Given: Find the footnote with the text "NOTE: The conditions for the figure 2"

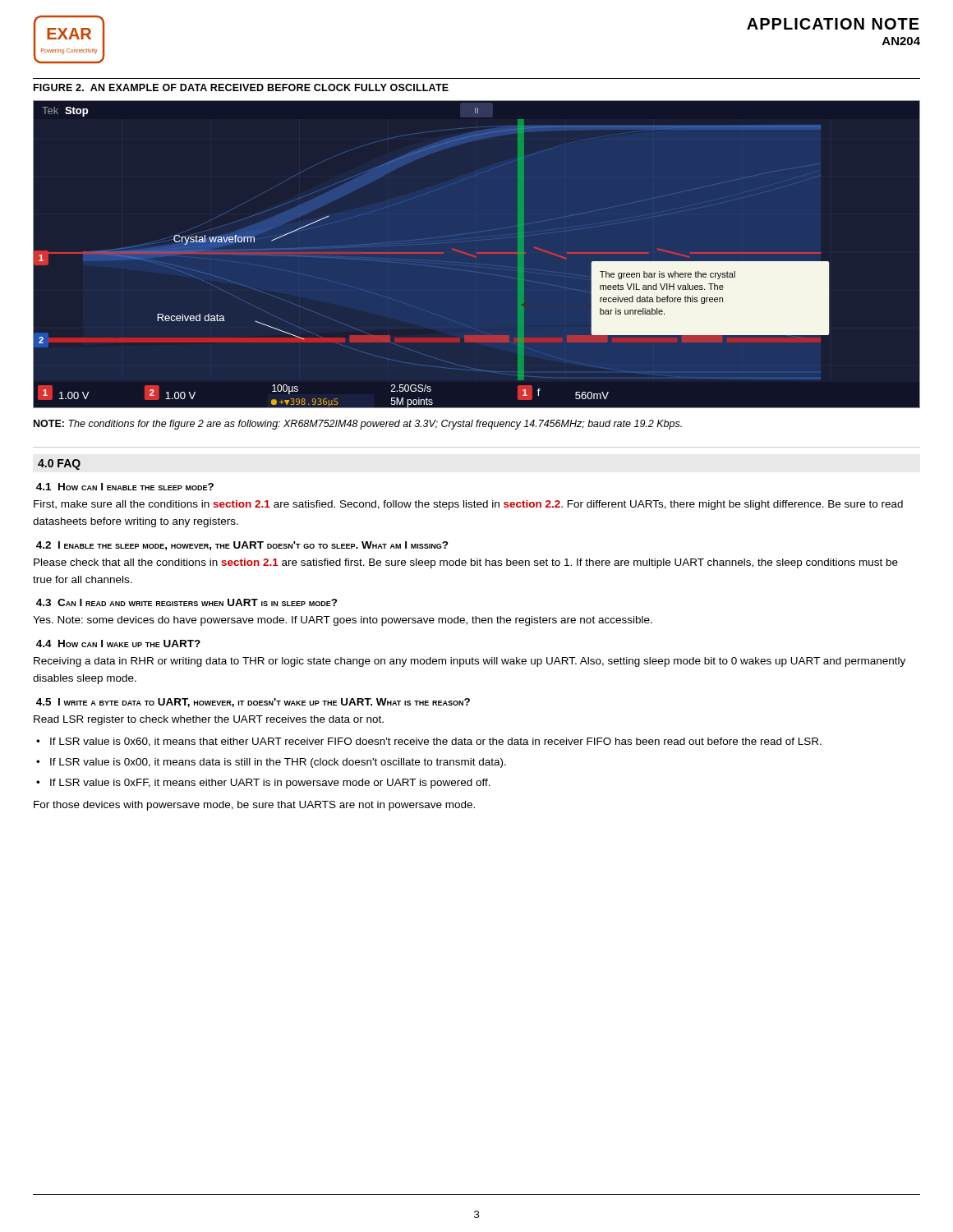Looking at the screenshot, I should click(358, 424).
